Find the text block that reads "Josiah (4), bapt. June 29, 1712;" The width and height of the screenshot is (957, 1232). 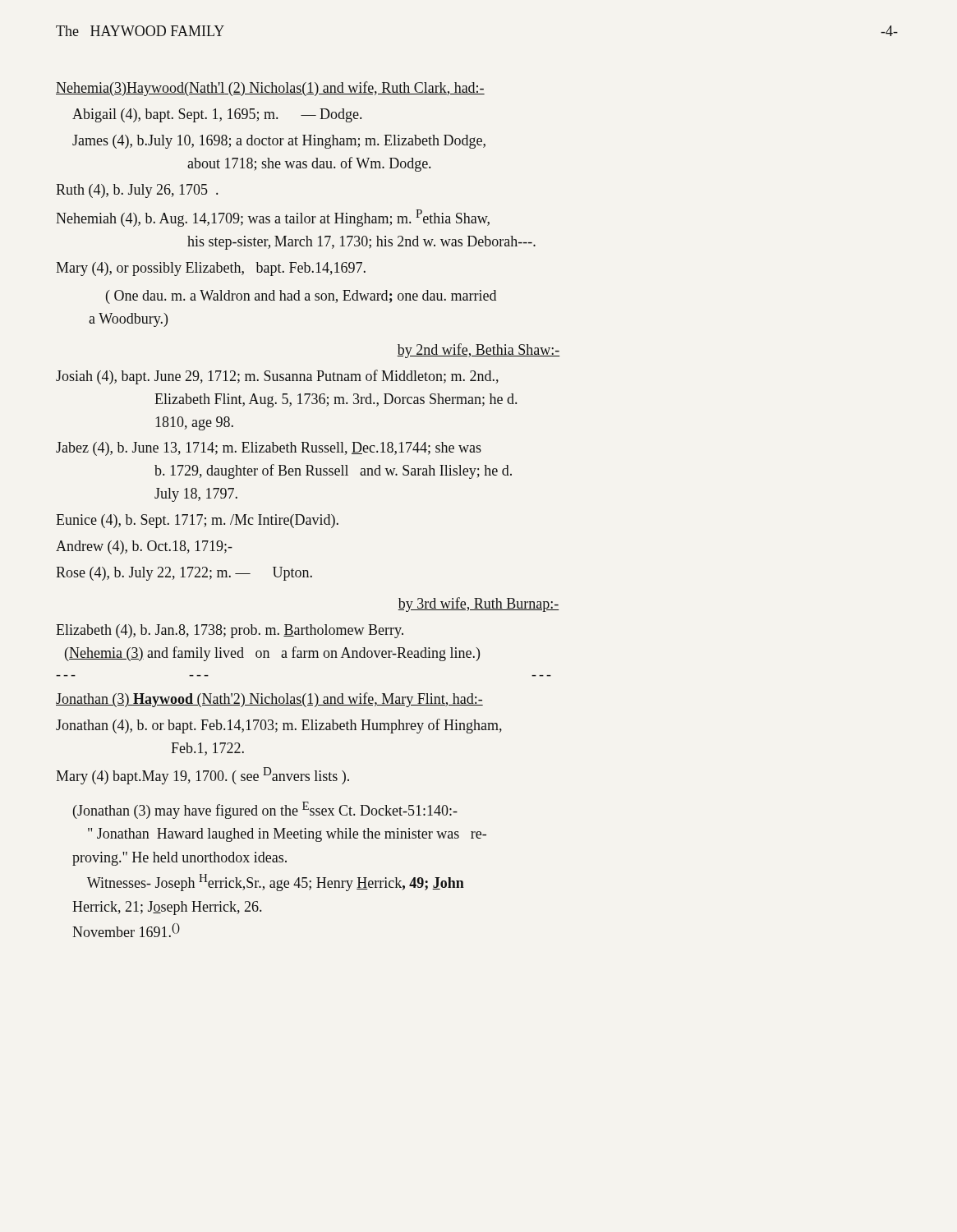[277, 376]
